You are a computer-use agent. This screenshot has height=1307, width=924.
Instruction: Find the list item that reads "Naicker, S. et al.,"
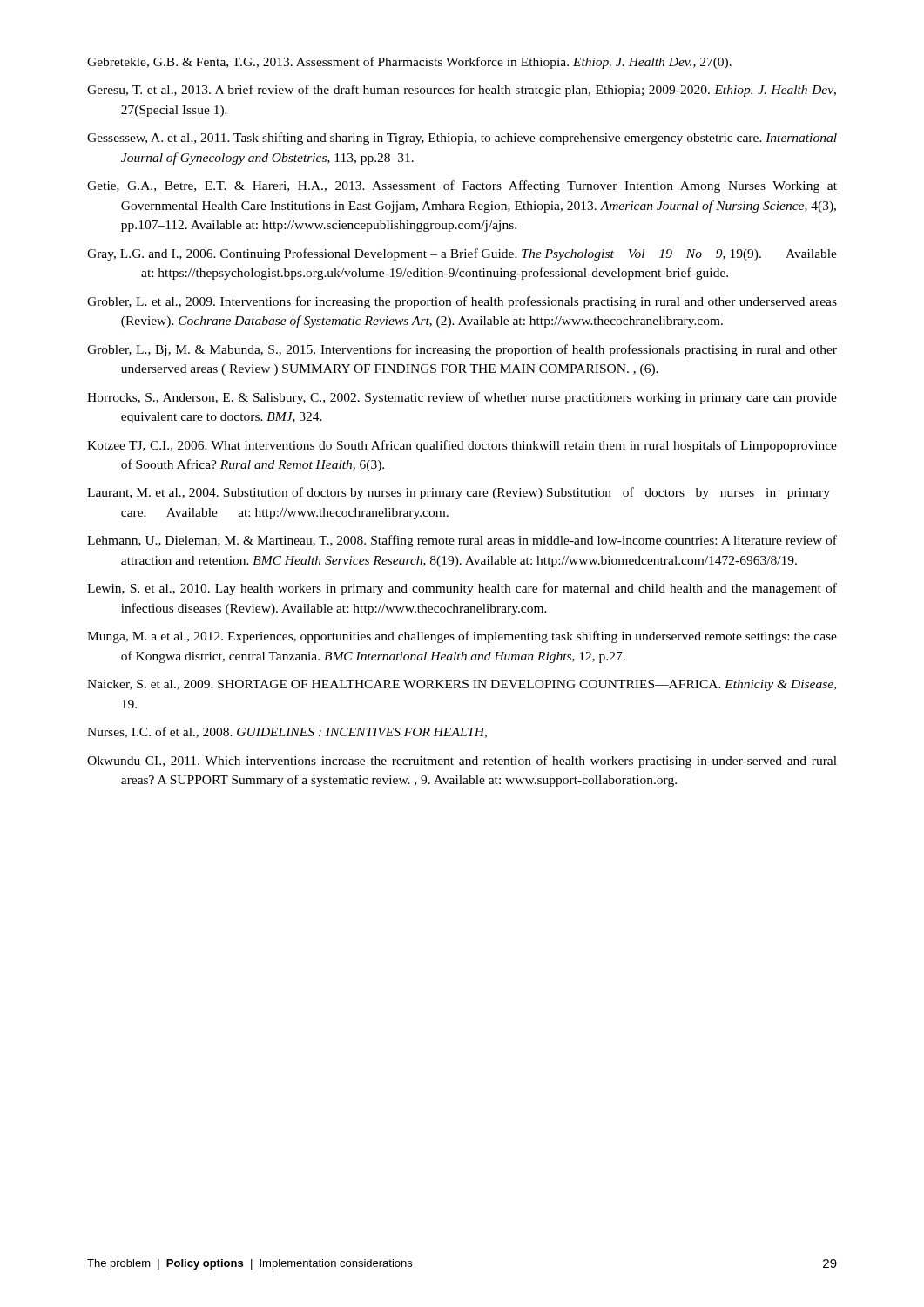tap(462, 694)
